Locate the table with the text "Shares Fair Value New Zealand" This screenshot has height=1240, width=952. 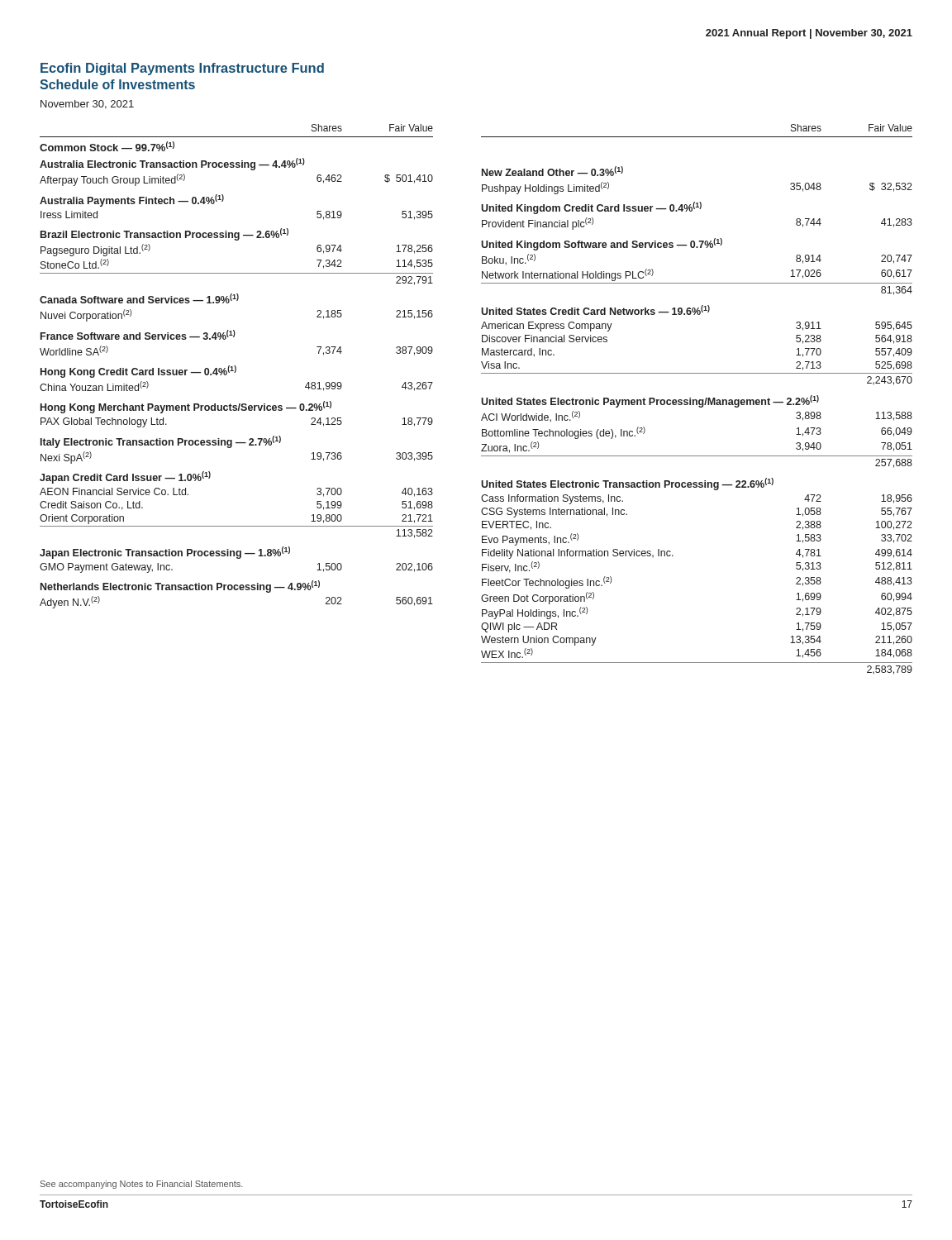pos(697,400)
